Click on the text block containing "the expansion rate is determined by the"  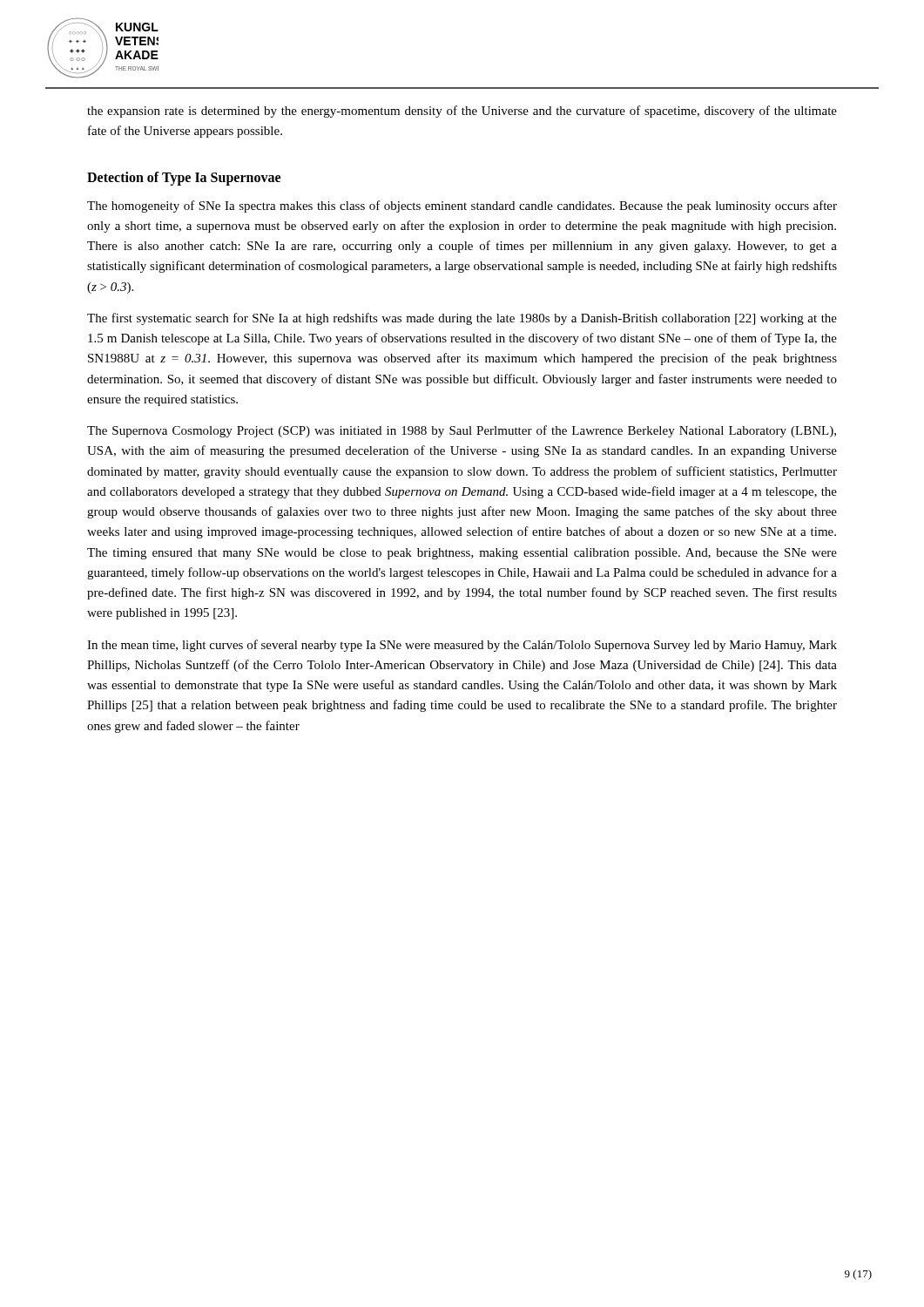pyautogui.click(x=462, y=121)
